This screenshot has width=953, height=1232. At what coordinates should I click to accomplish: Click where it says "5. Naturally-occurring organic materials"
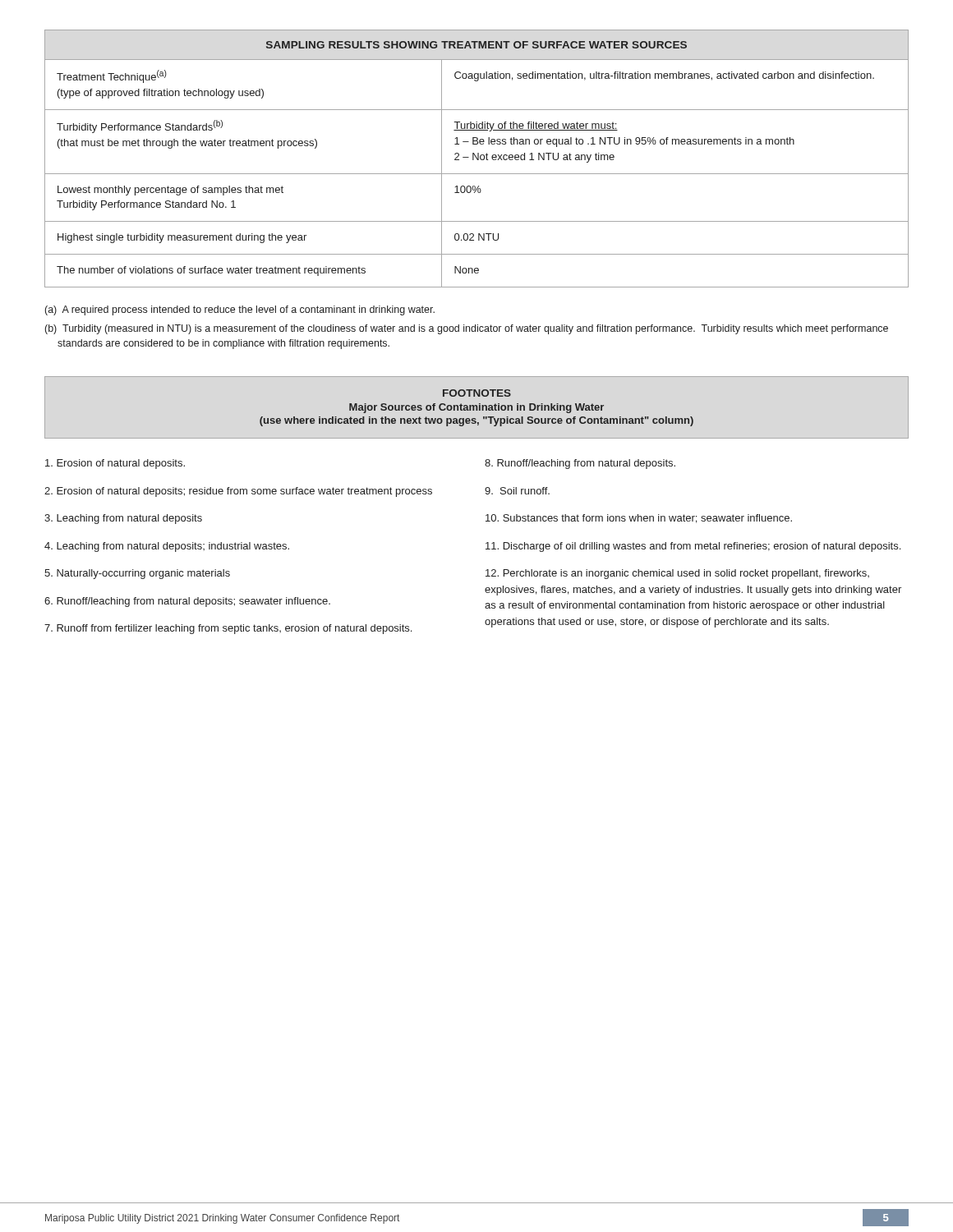point(137,573)
